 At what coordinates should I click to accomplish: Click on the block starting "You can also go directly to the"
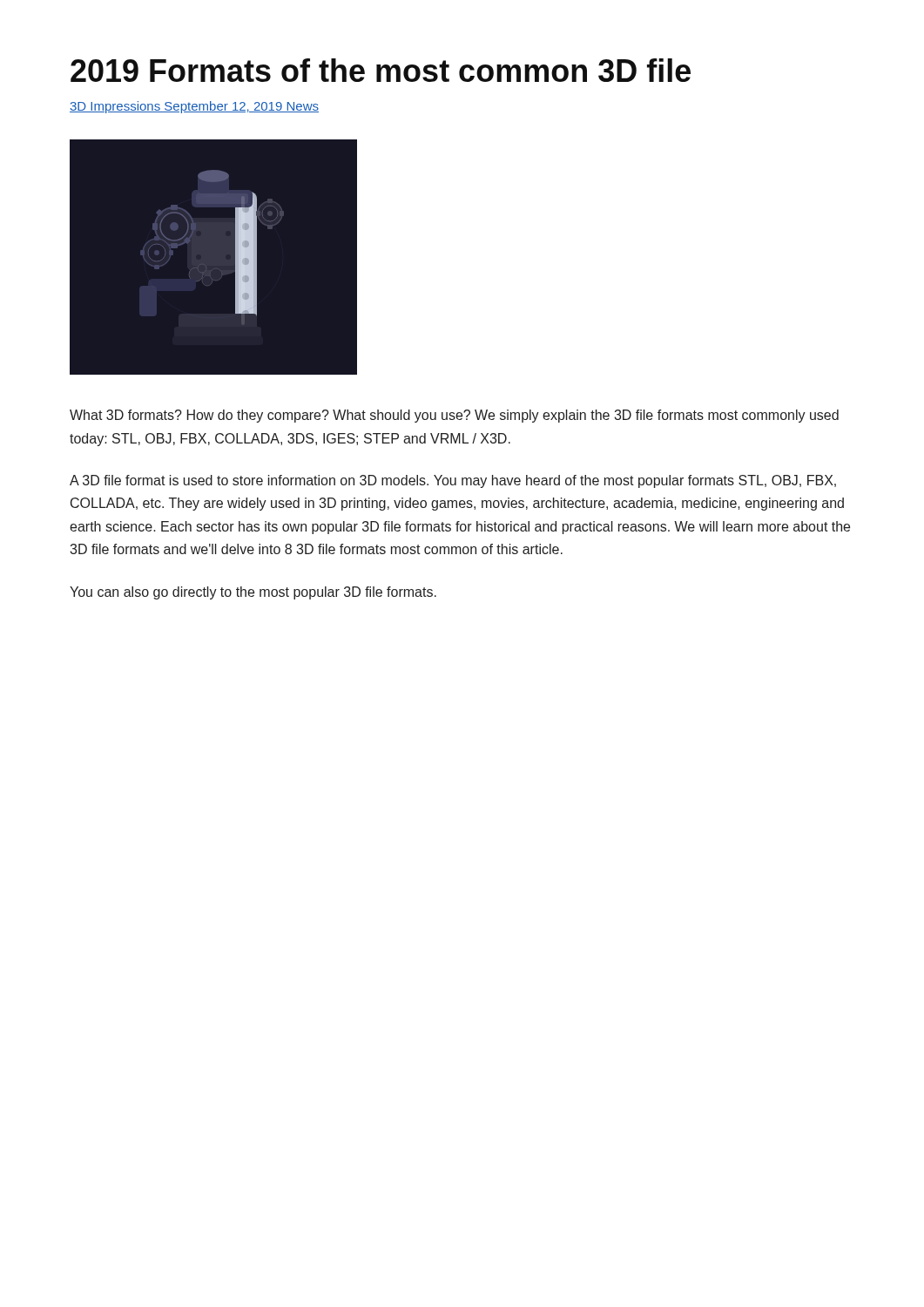pos(253,592)
